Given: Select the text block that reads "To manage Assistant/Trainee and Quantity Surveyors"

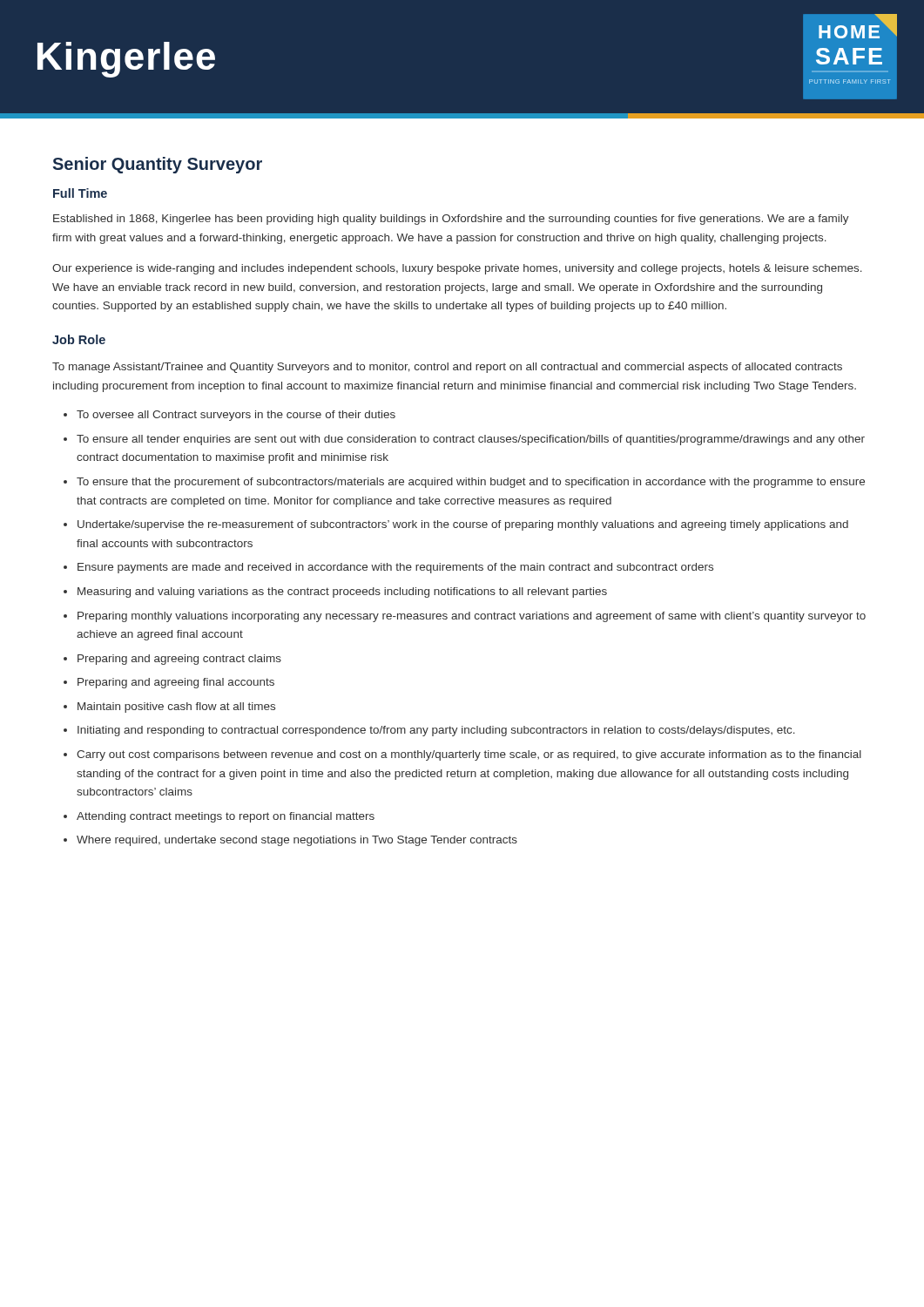Looking at the screenshot, I should 455,376.
